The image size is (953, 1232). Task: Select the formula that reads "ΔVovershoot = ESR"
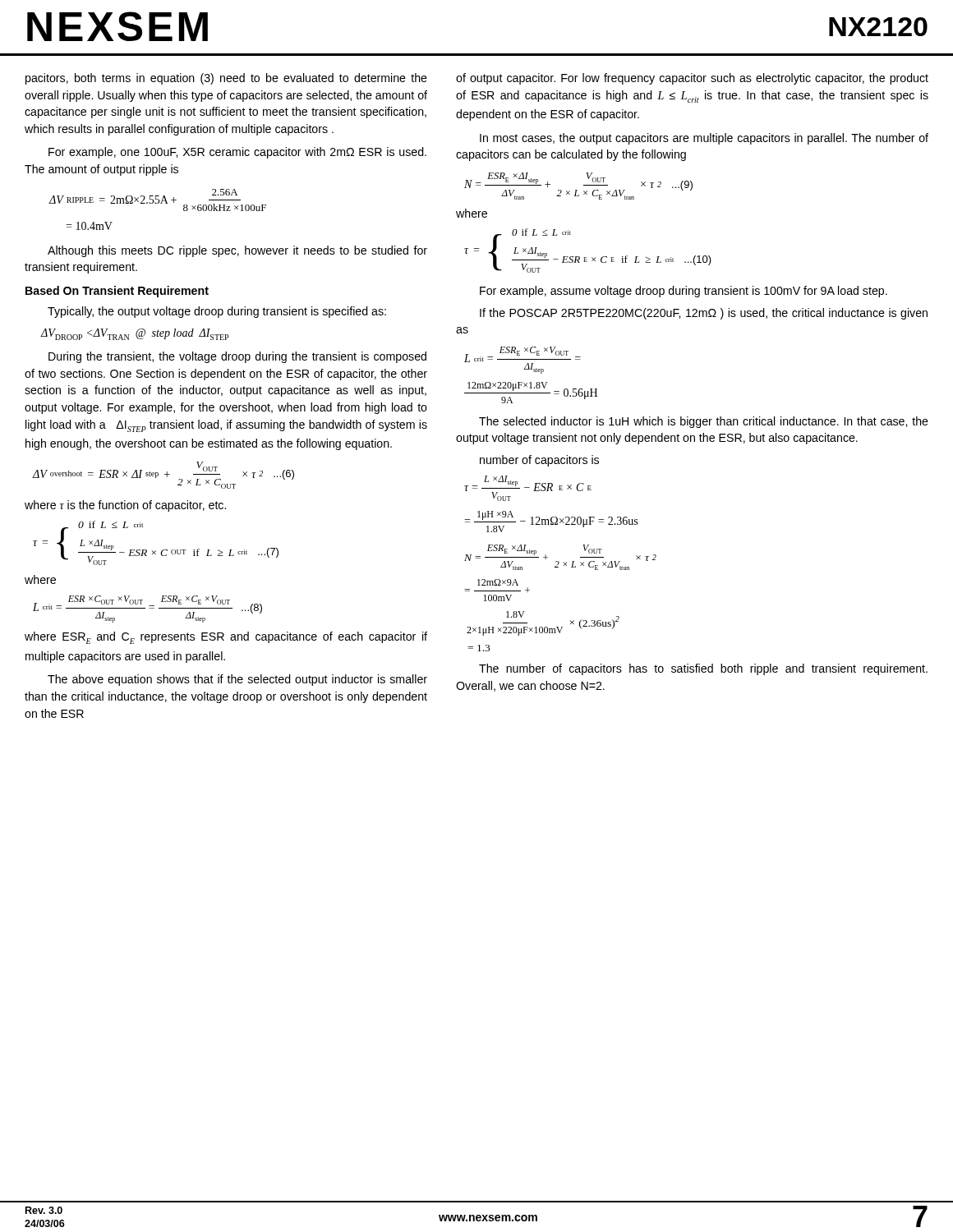coord(230,474)
